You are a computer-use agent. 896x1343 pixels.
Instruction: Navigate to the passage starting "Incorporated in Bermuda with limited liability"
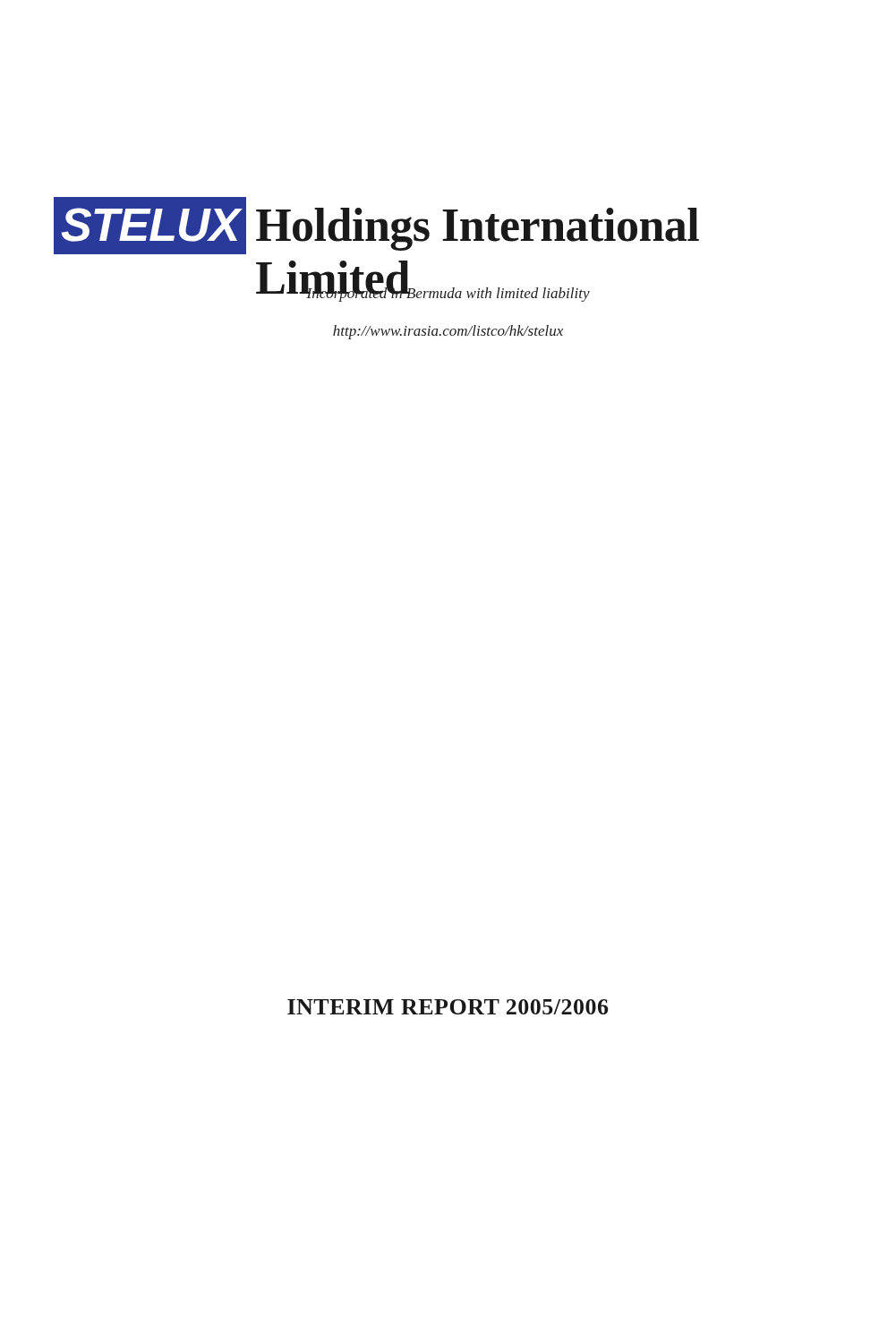point(448,293)
